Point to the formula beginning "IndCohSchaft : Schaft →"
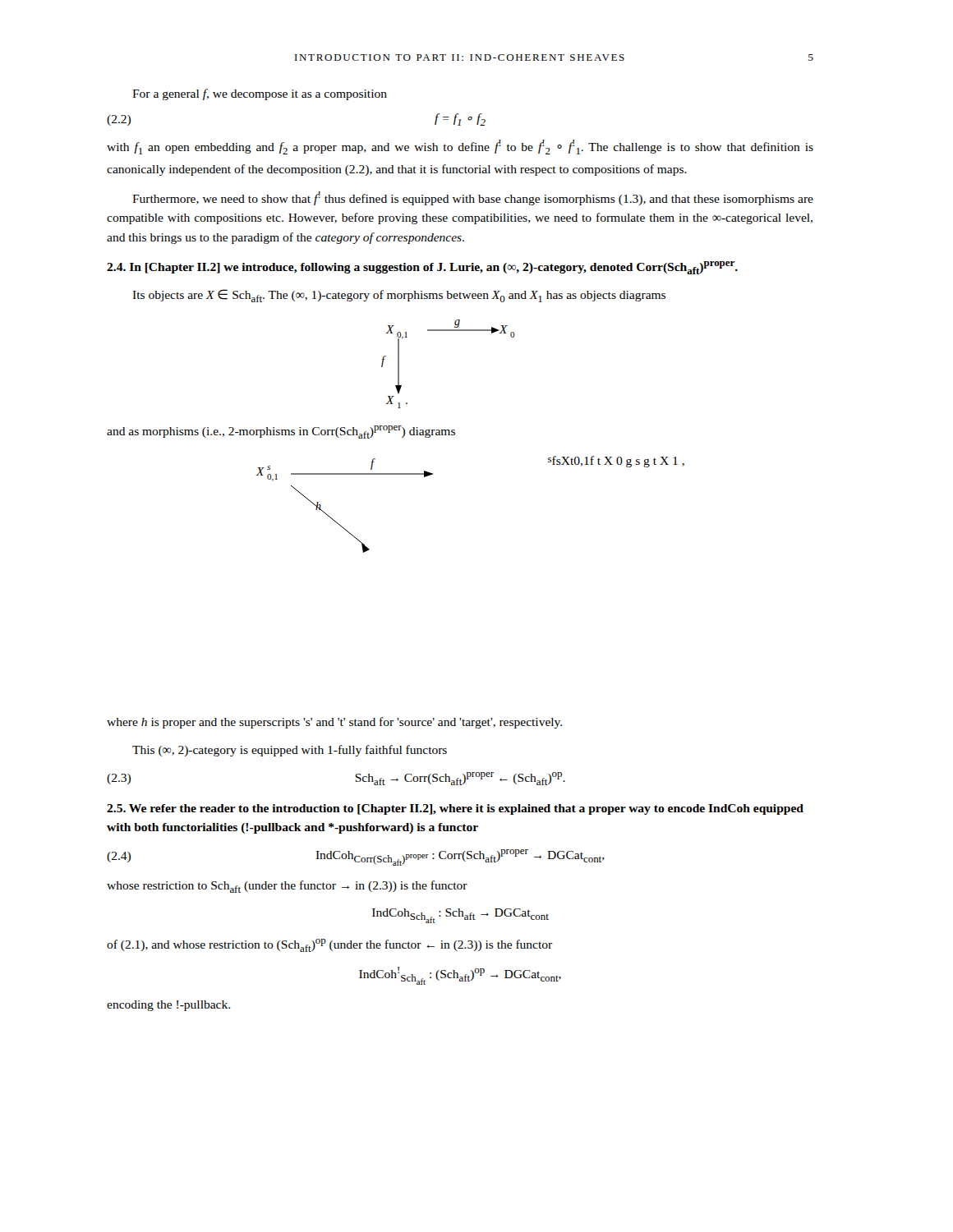 (460, 914)
